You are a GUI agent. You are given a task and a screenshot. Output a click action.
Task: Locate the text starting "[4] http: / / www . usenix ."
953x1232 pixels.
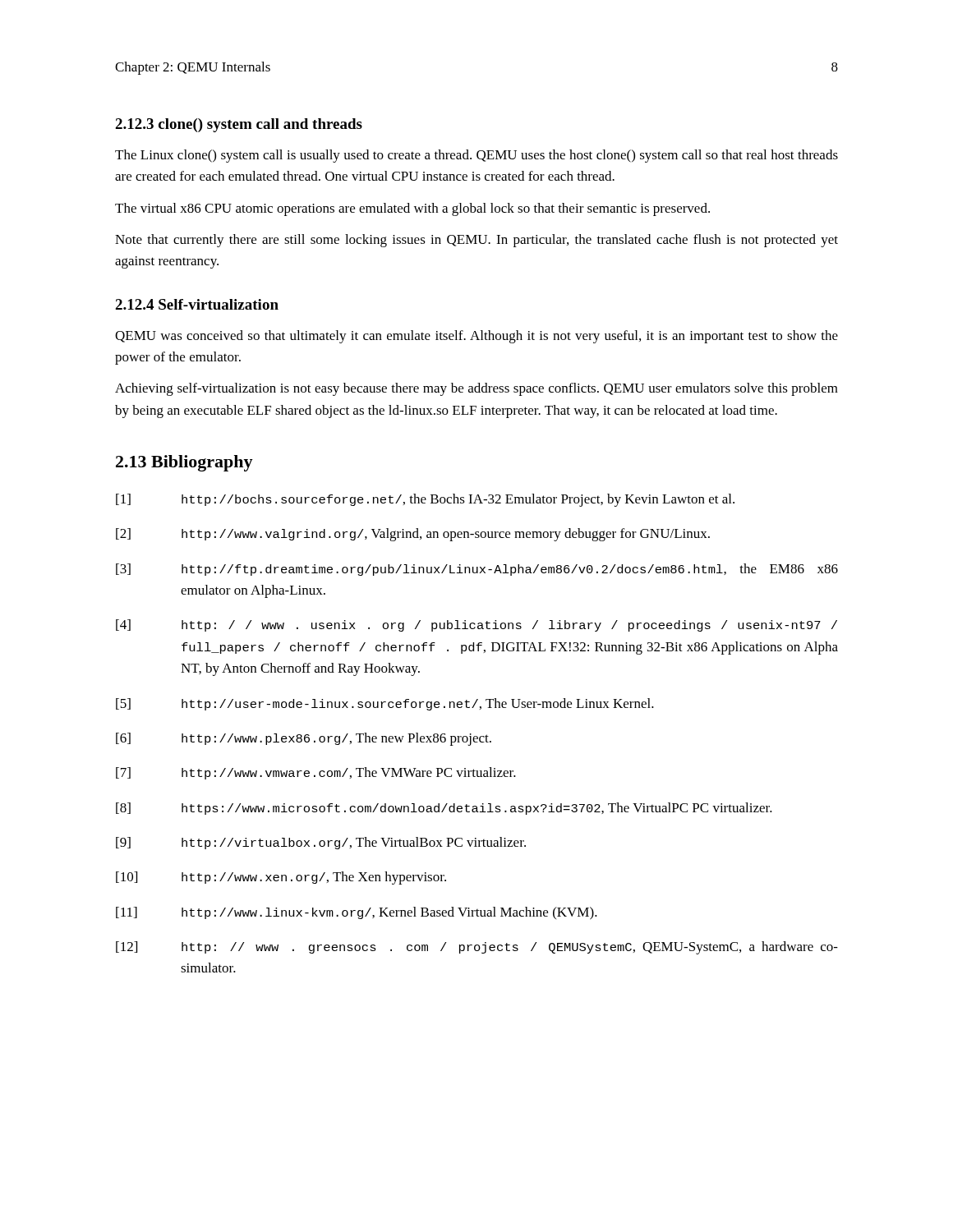pyautogui.click(x=476, y=647)
